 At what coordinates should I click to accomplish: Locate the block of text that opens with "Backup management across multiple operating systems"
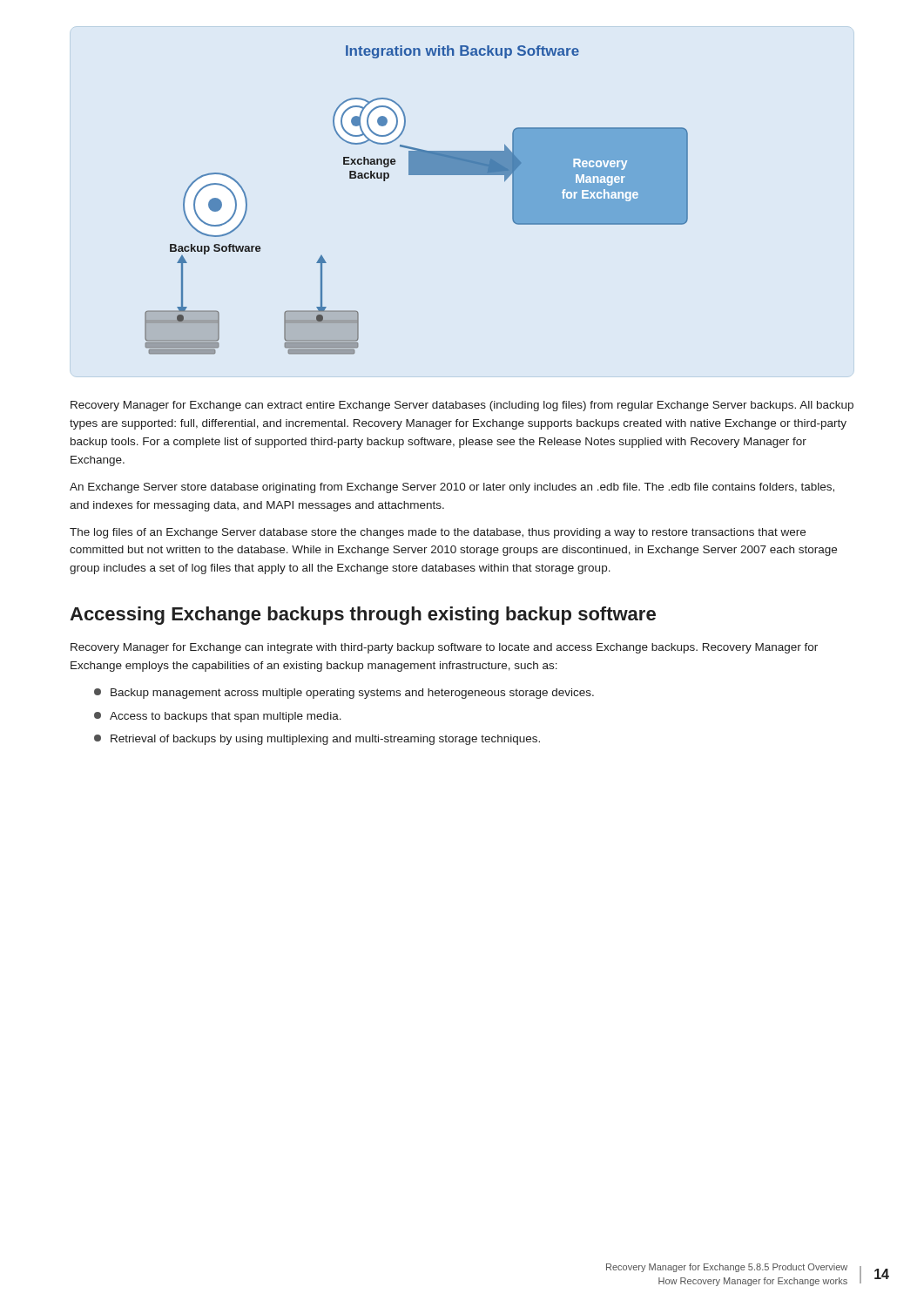(344, 693)
